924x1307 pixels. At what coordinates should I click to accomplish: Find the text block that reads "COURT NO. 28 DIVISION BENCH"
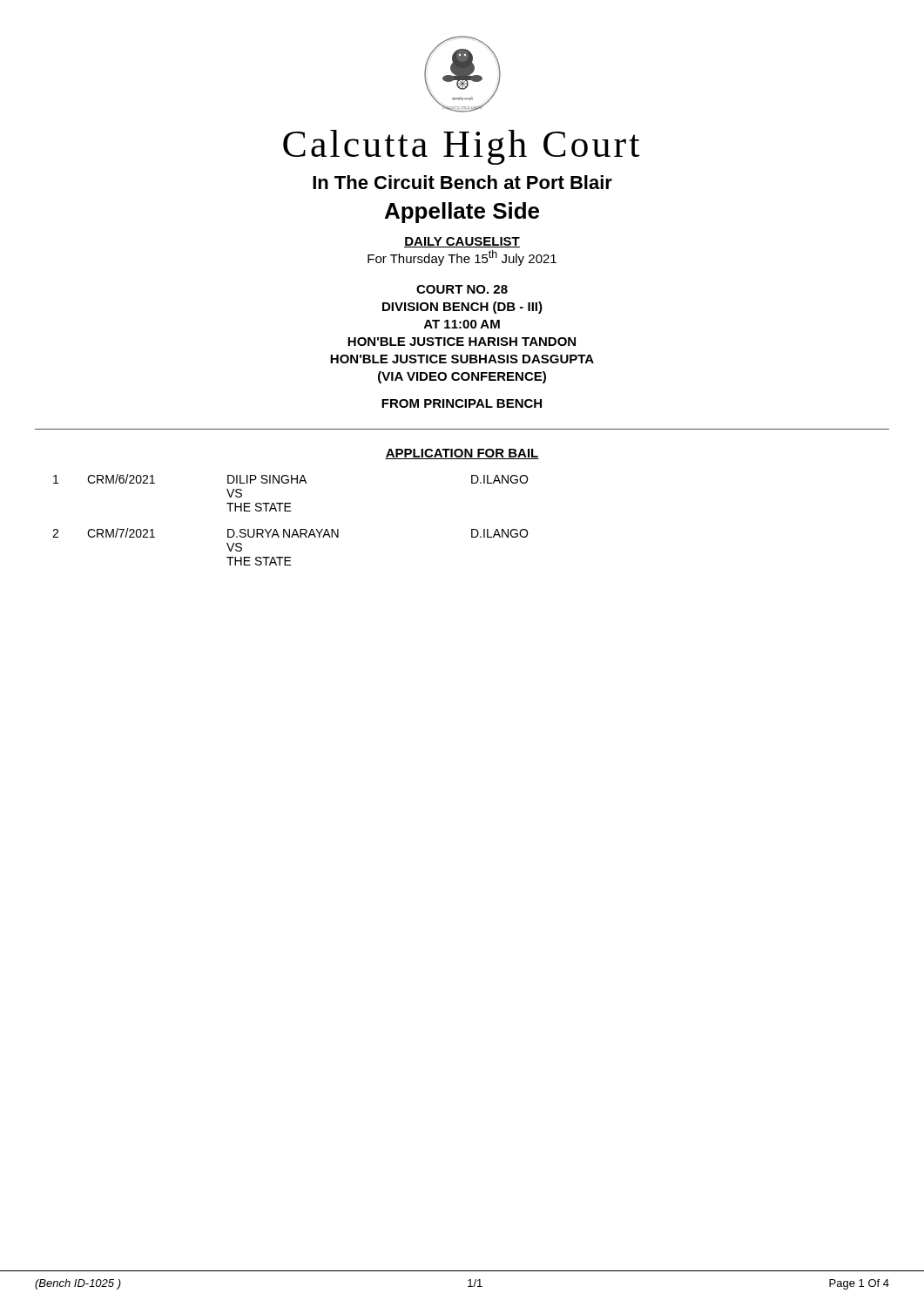tap(462, 332)
